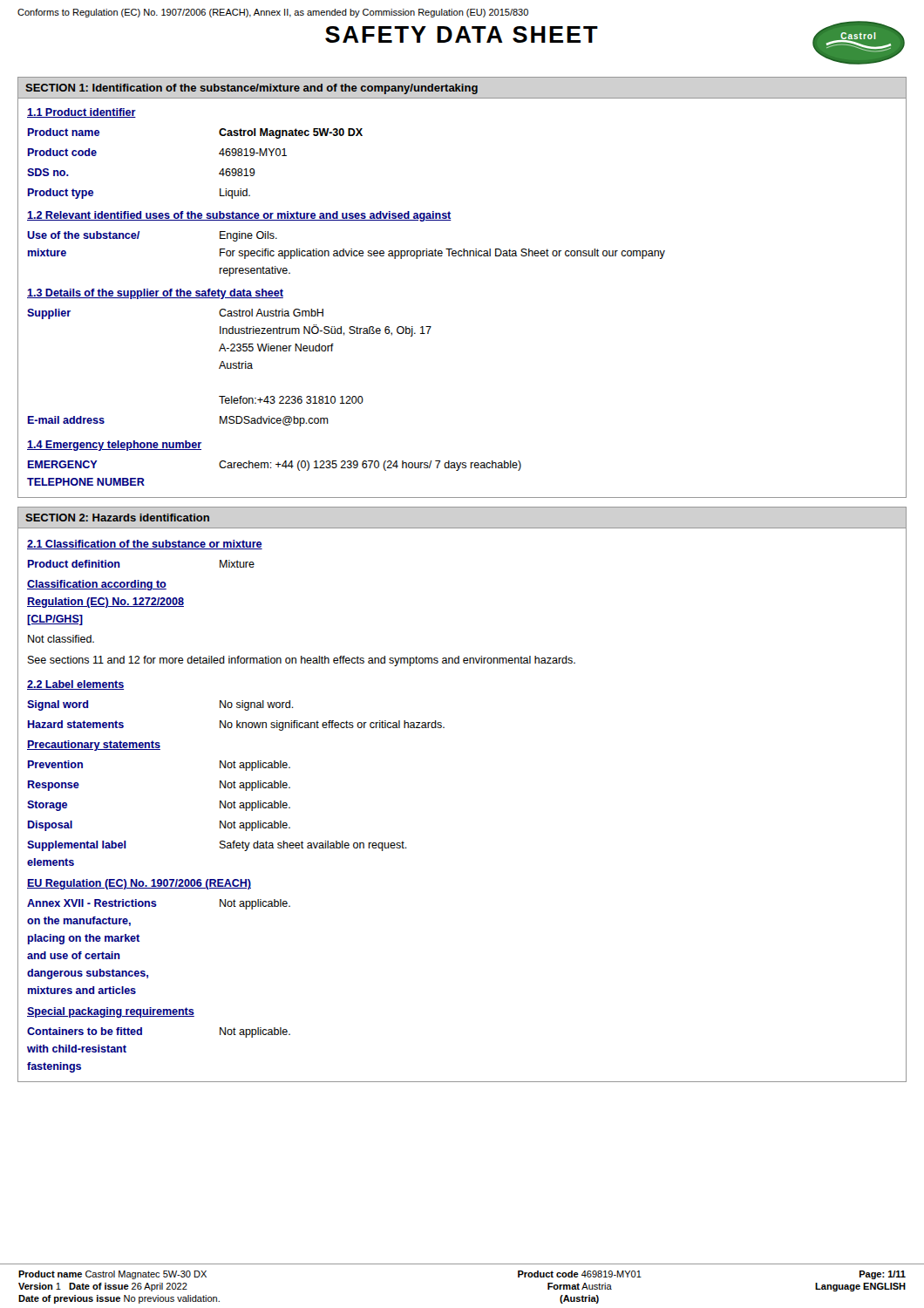Locate the element starting "EU Regulation (EC) No. 1907/2006 (REACH)"

[139, 884]
